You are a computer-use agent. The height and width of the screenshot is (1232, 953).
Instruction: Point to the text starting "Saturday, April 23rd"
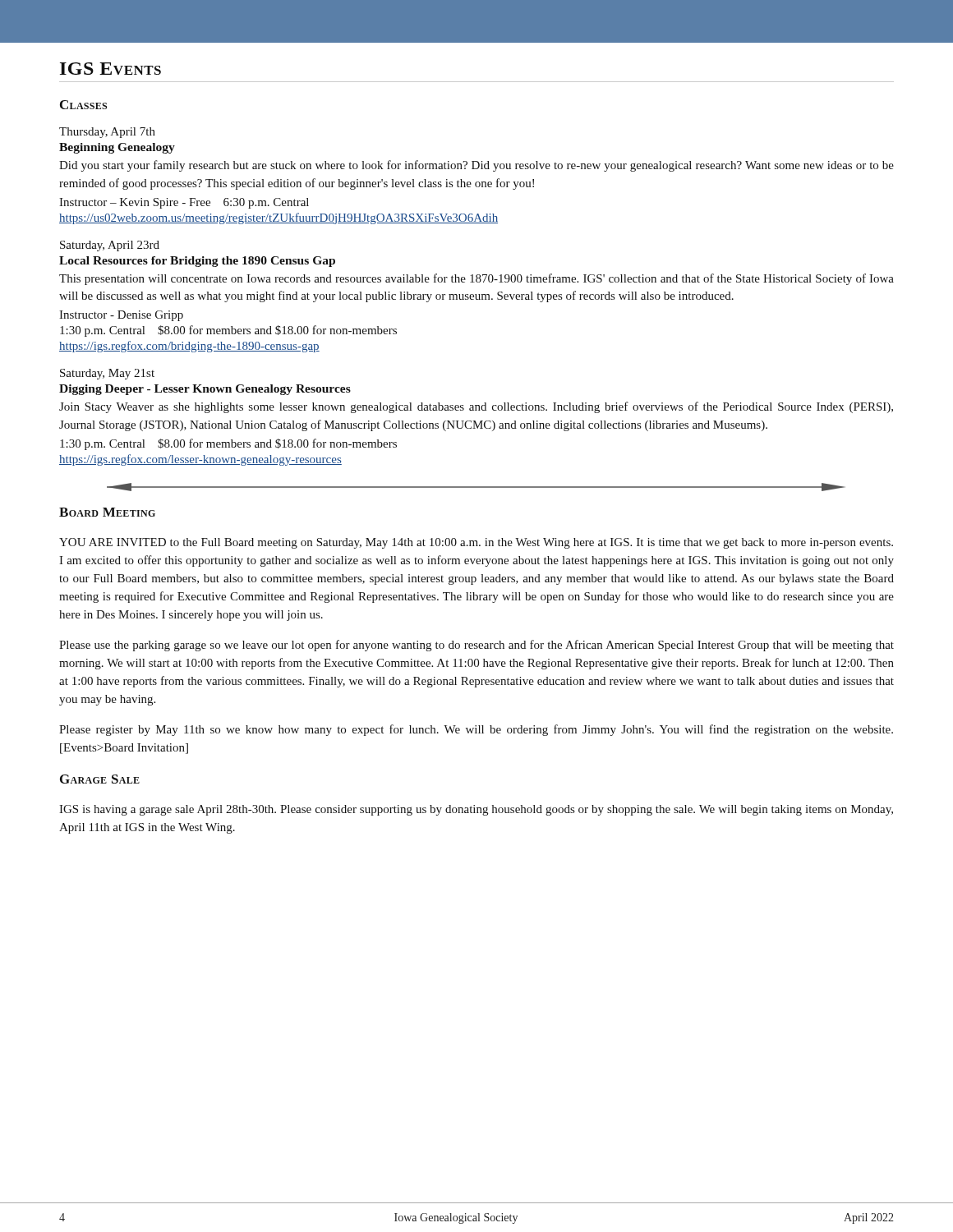(109, 244)
